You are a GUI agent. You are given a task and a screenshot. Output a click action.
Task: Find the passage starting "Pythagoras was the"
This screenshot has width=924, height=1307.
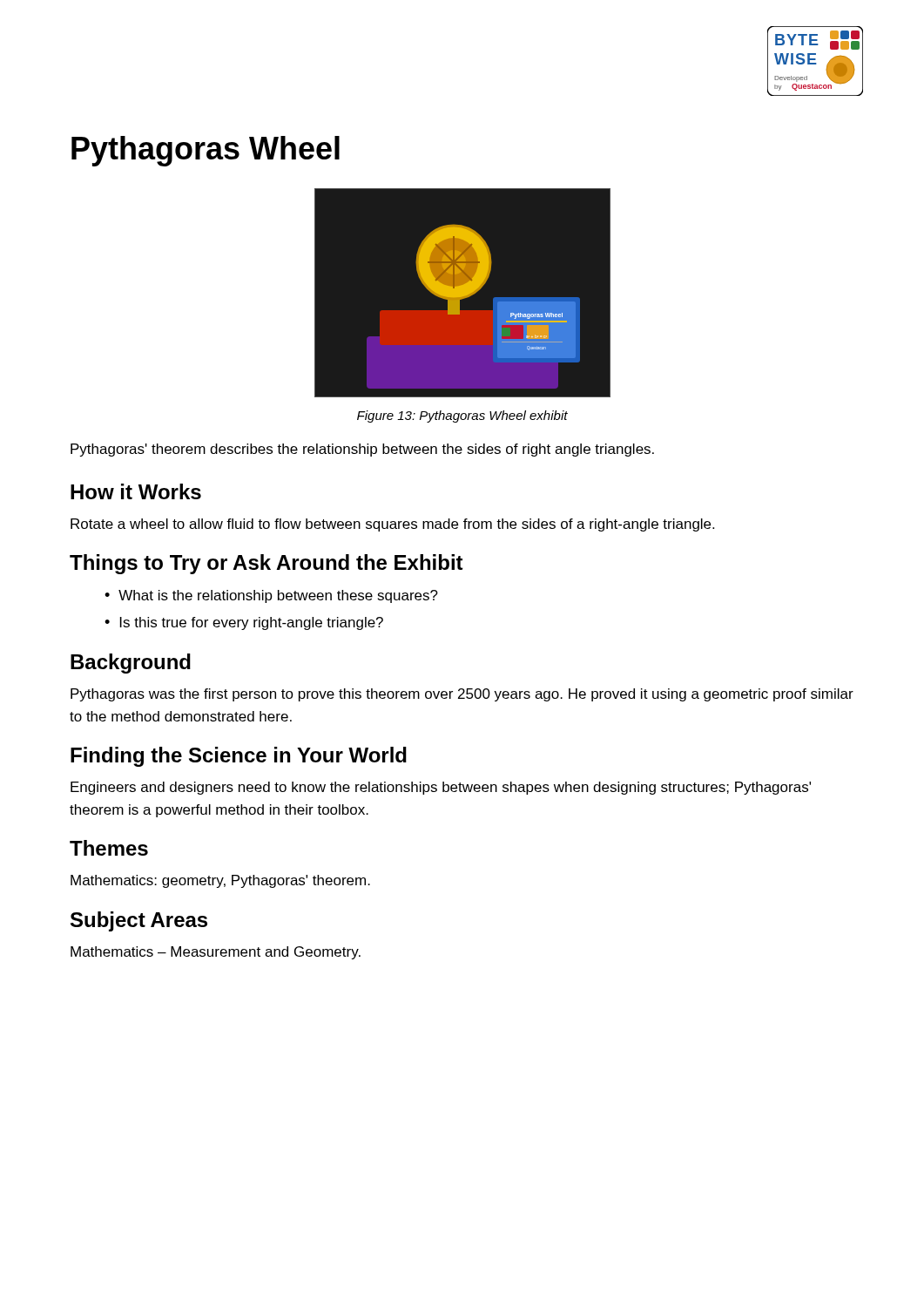point(461,705)
